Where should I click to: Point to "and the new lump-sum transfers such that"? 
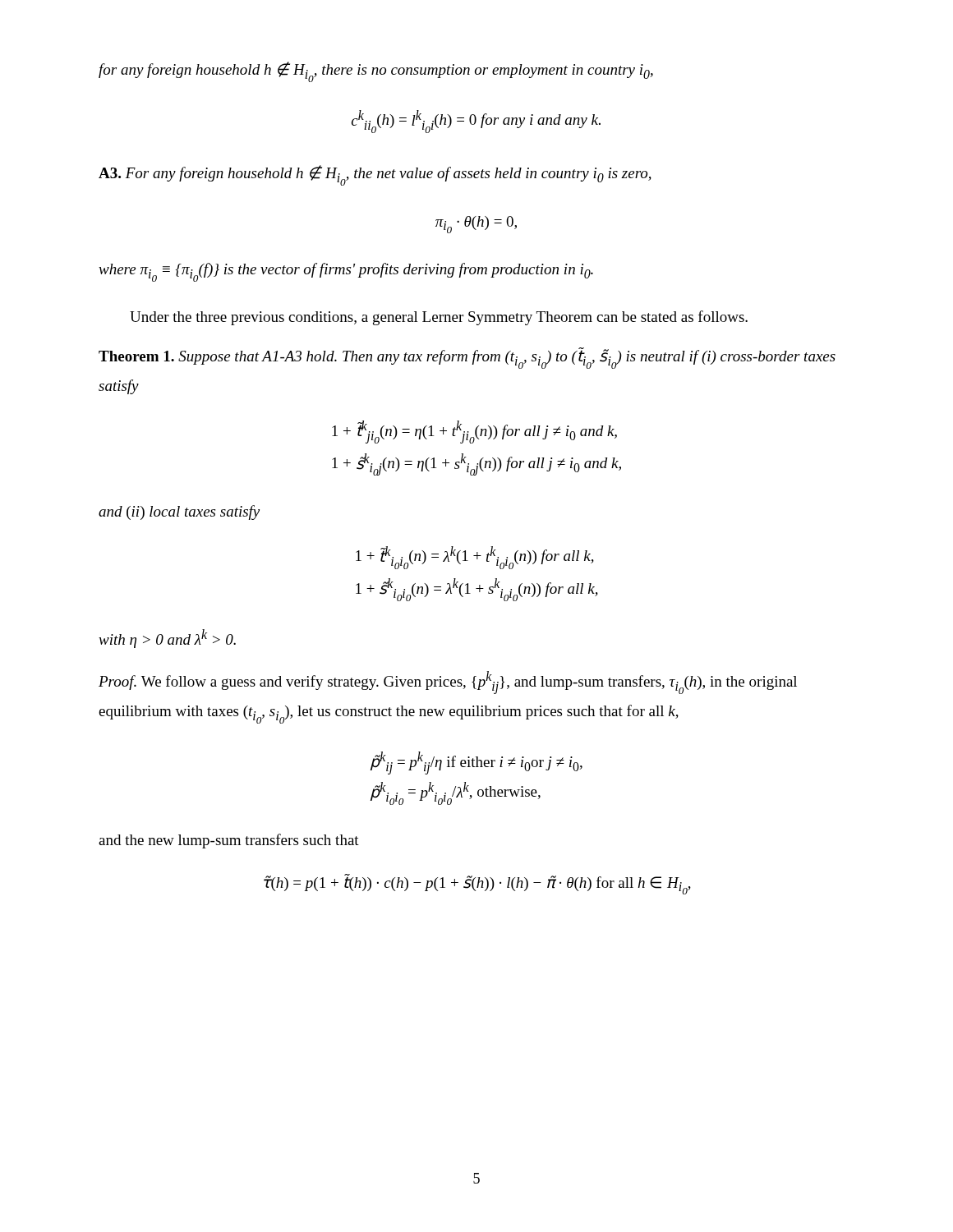click(x=229, y=840)
